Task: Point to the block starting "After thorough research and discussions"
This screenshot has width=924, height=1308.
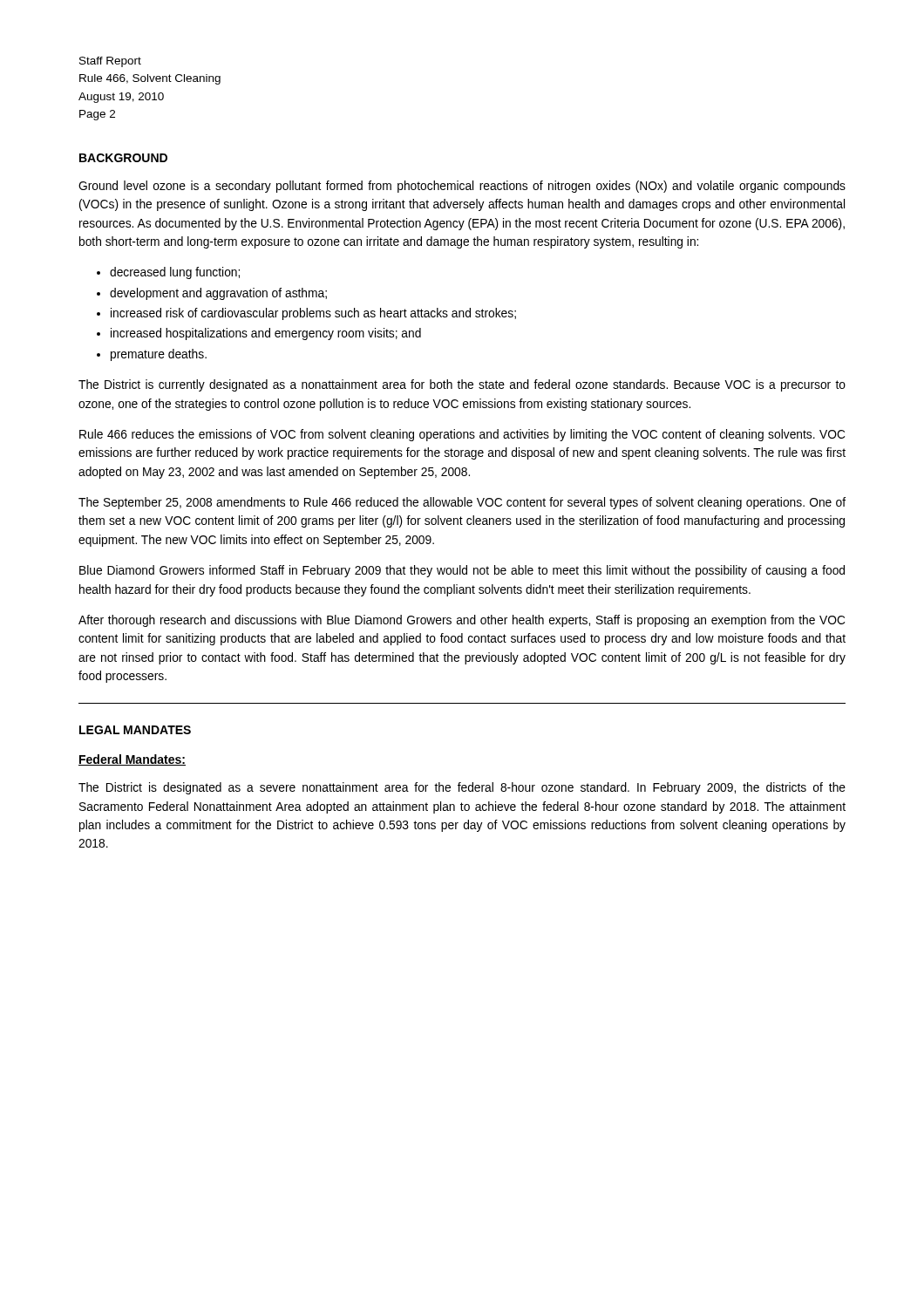Action: coord(462,649)
